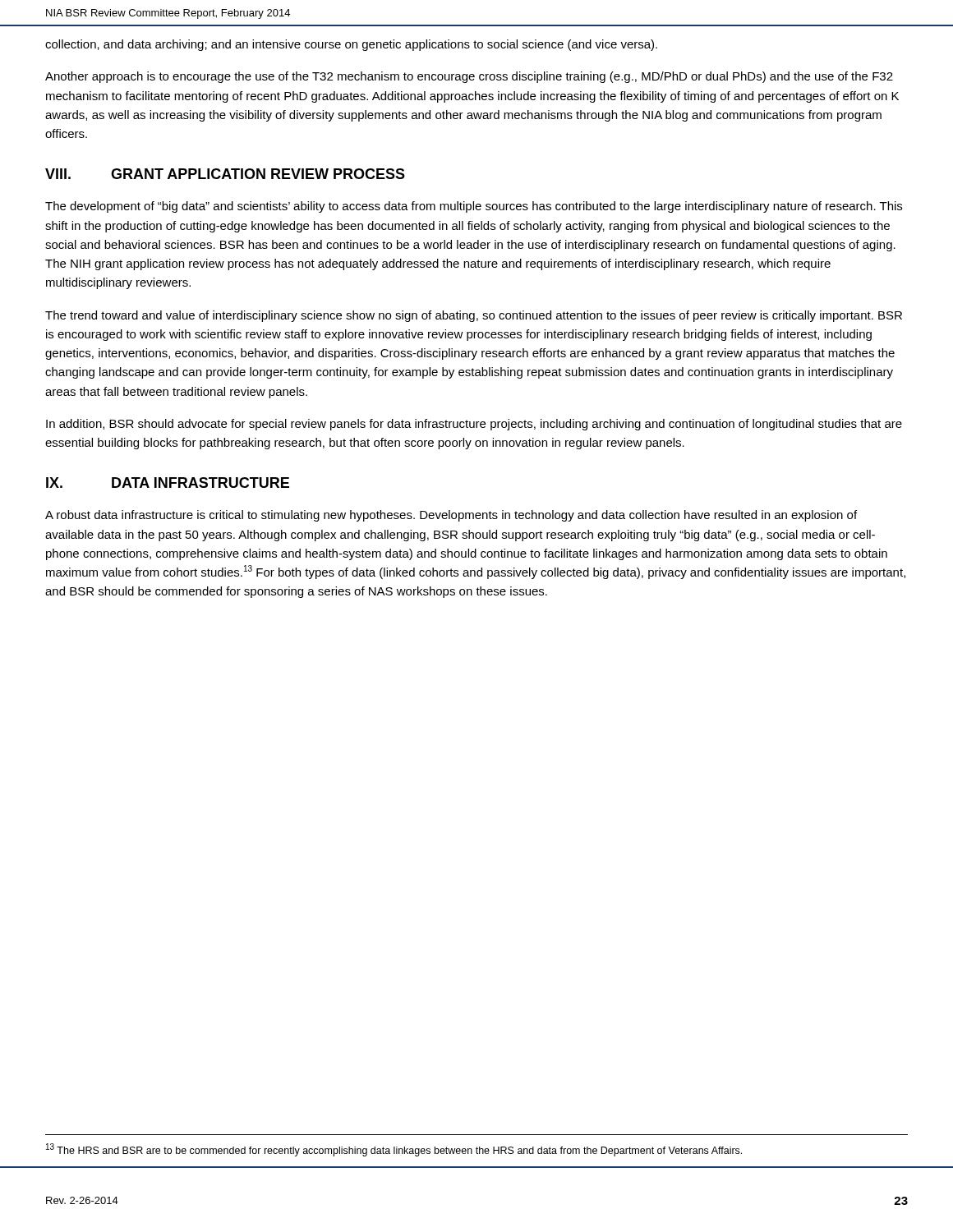Locate the section header containing "VIII.GRANT APPLICATION REVIEW PROCESS"

coord(225,175)
